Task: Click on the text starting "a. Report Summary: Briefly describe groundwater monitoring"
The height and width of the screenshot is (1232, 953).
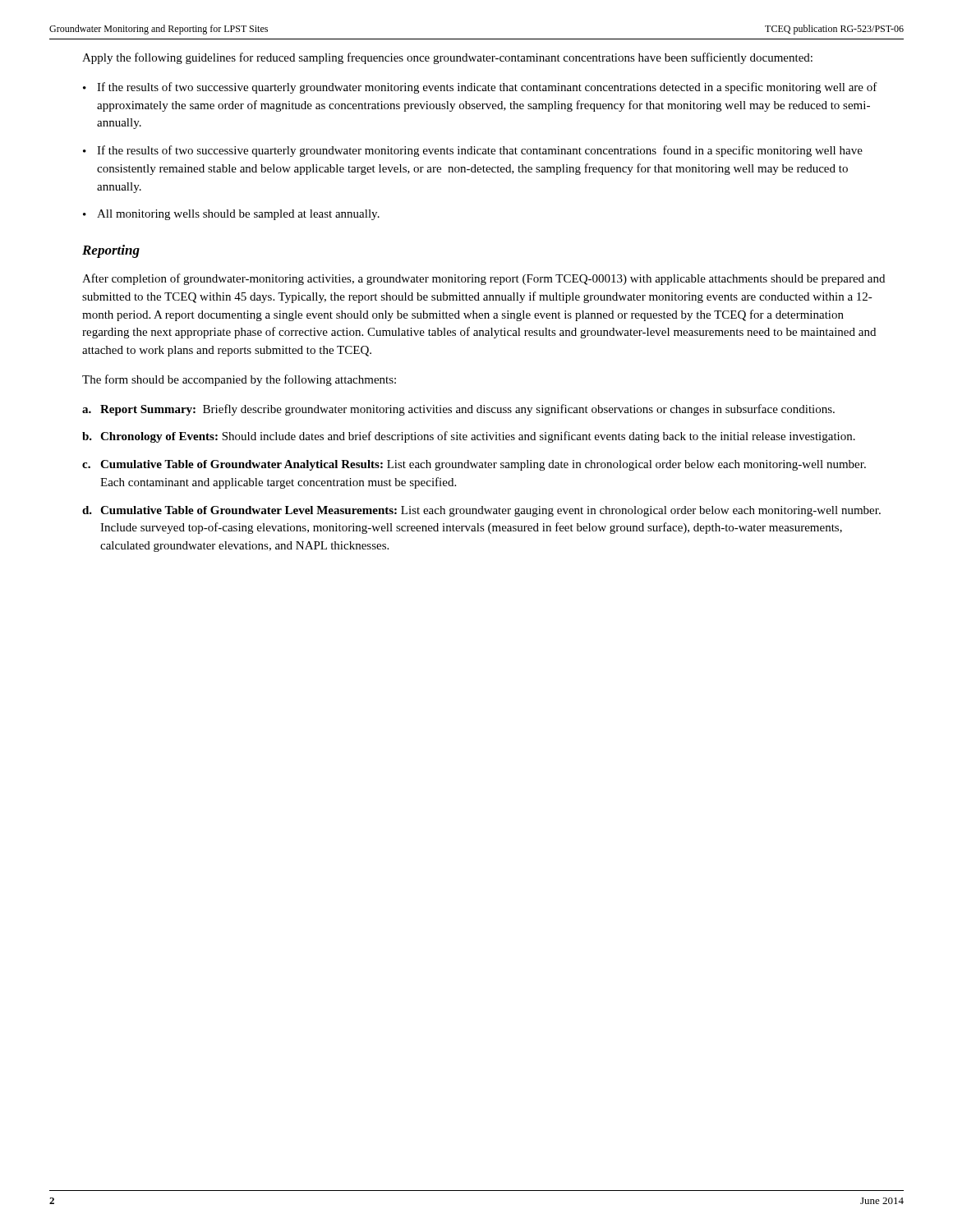Action: (485, 409)
